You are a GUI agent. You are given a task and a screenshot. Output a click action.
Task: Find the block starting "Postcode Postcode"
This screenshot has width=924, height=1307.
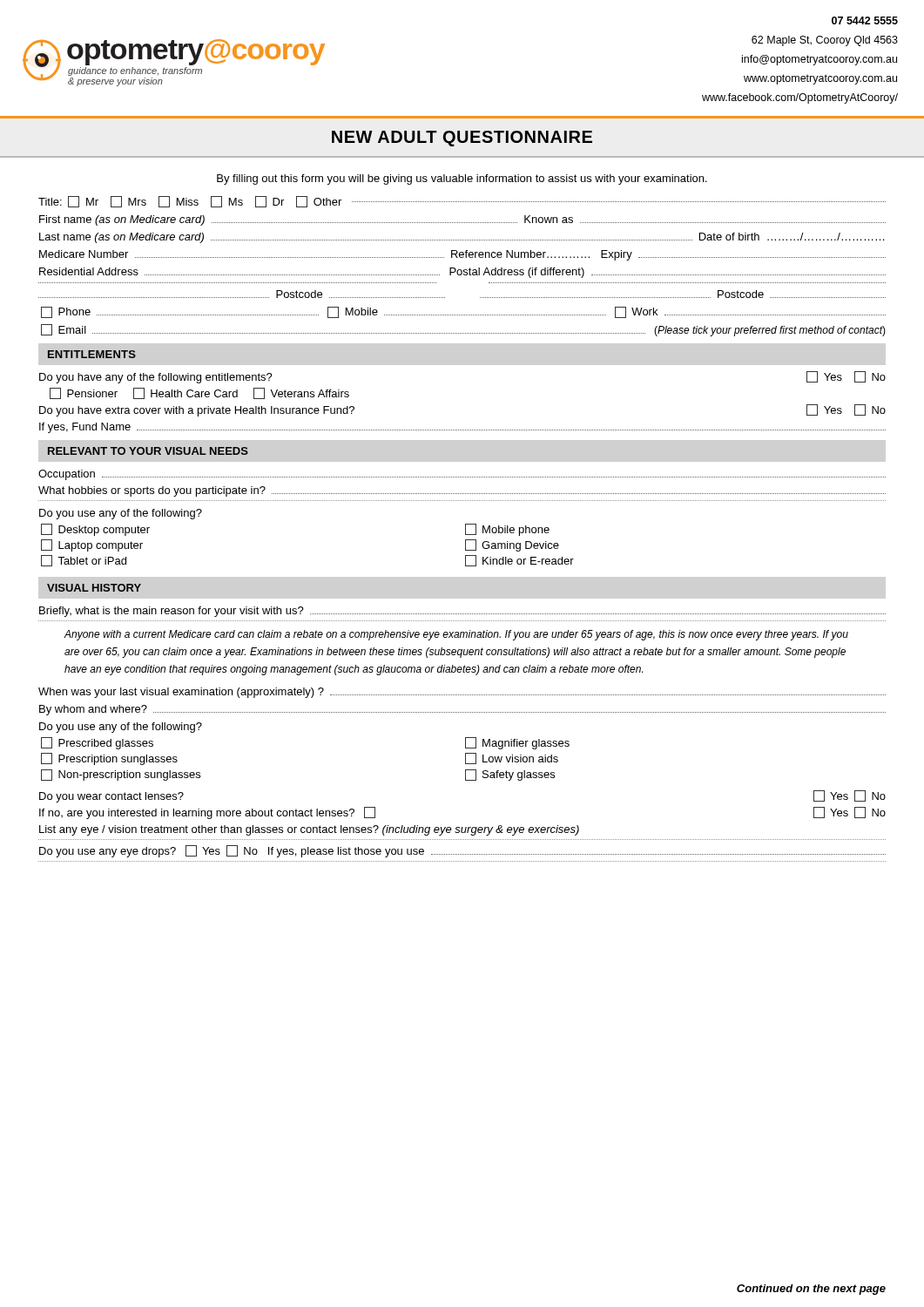[x=303, y=293]
